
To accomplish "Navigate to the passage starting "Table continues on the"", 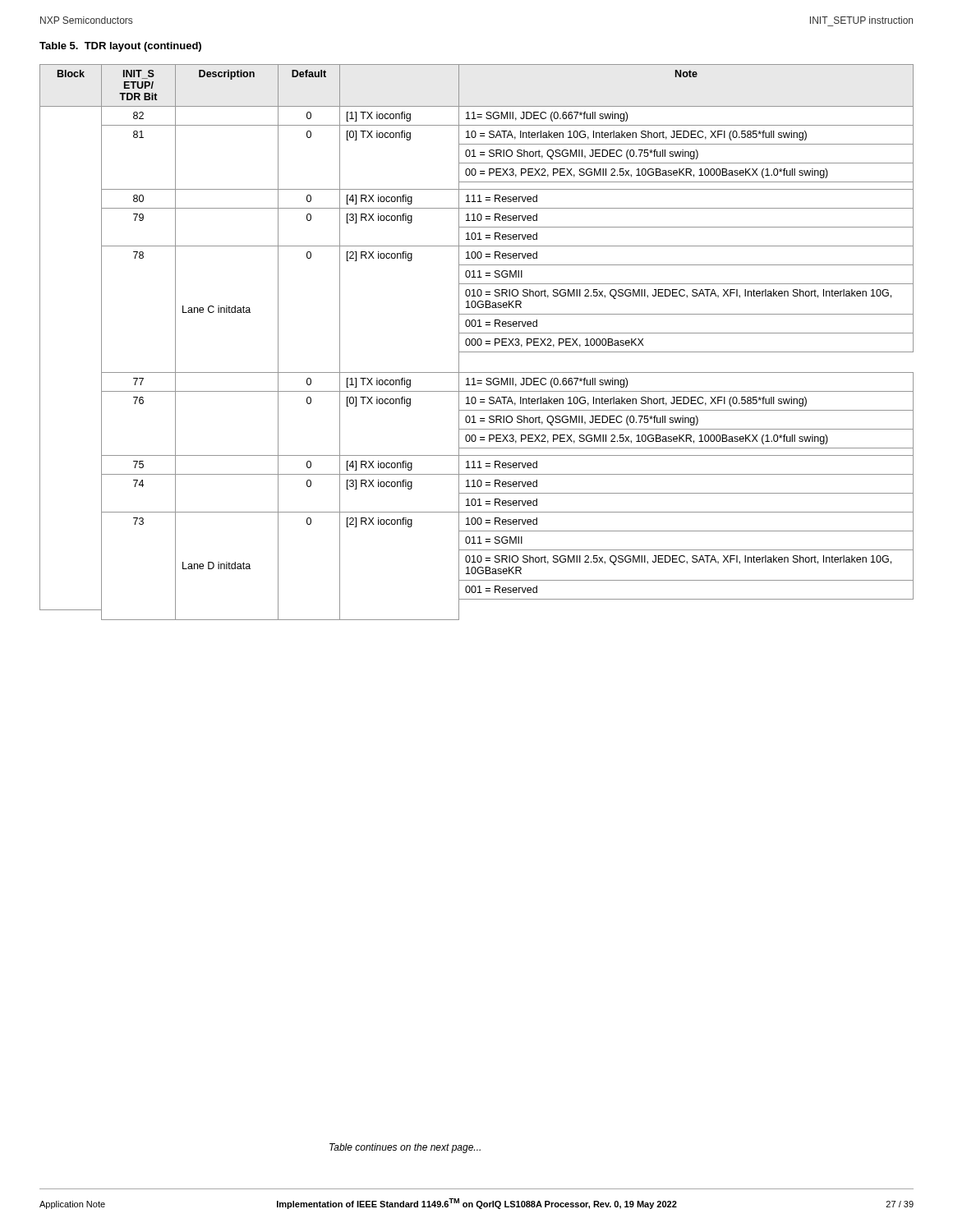I will coord(405,1147).
